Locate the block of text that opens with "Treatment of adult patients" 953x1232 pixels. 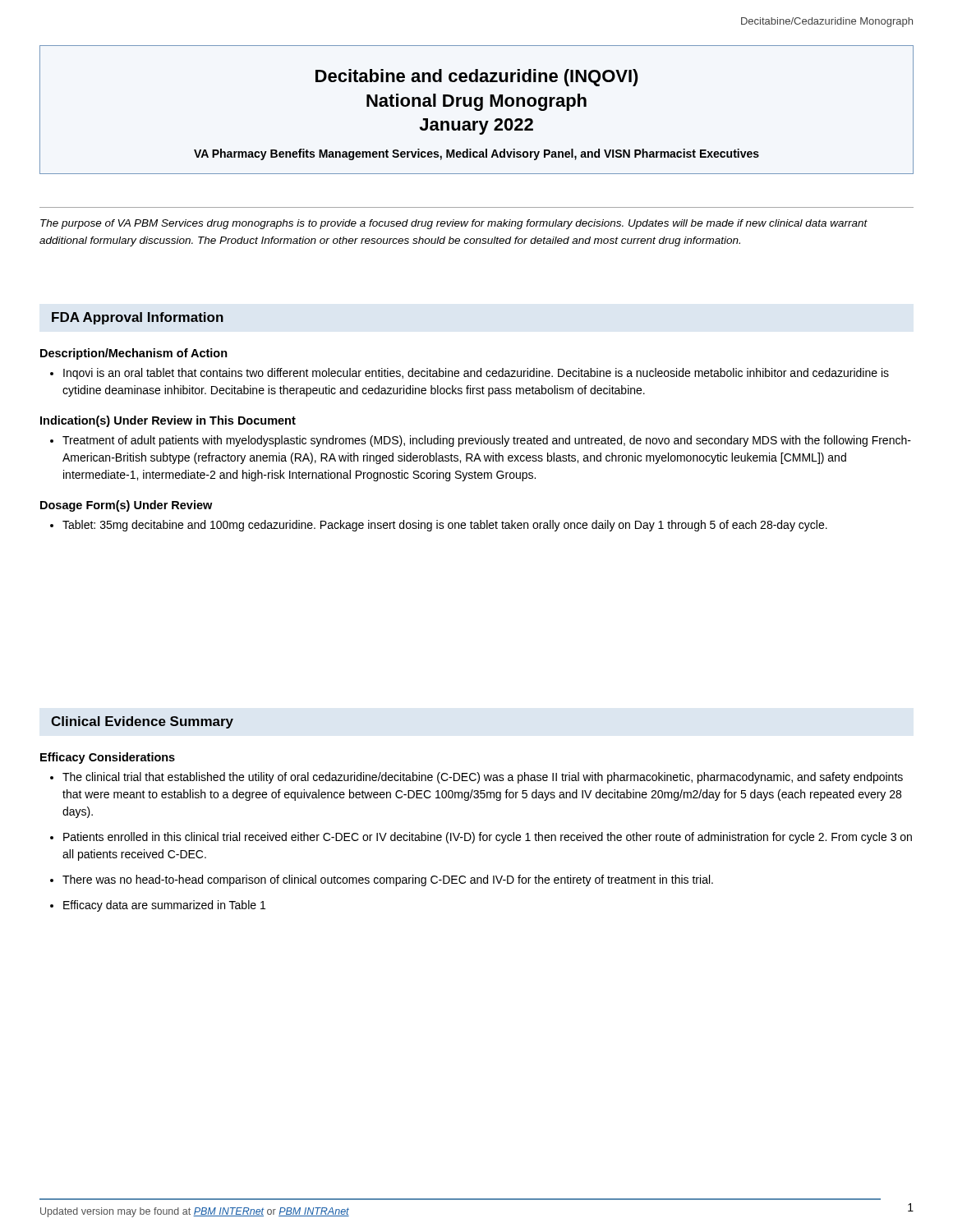coord(487,458)
